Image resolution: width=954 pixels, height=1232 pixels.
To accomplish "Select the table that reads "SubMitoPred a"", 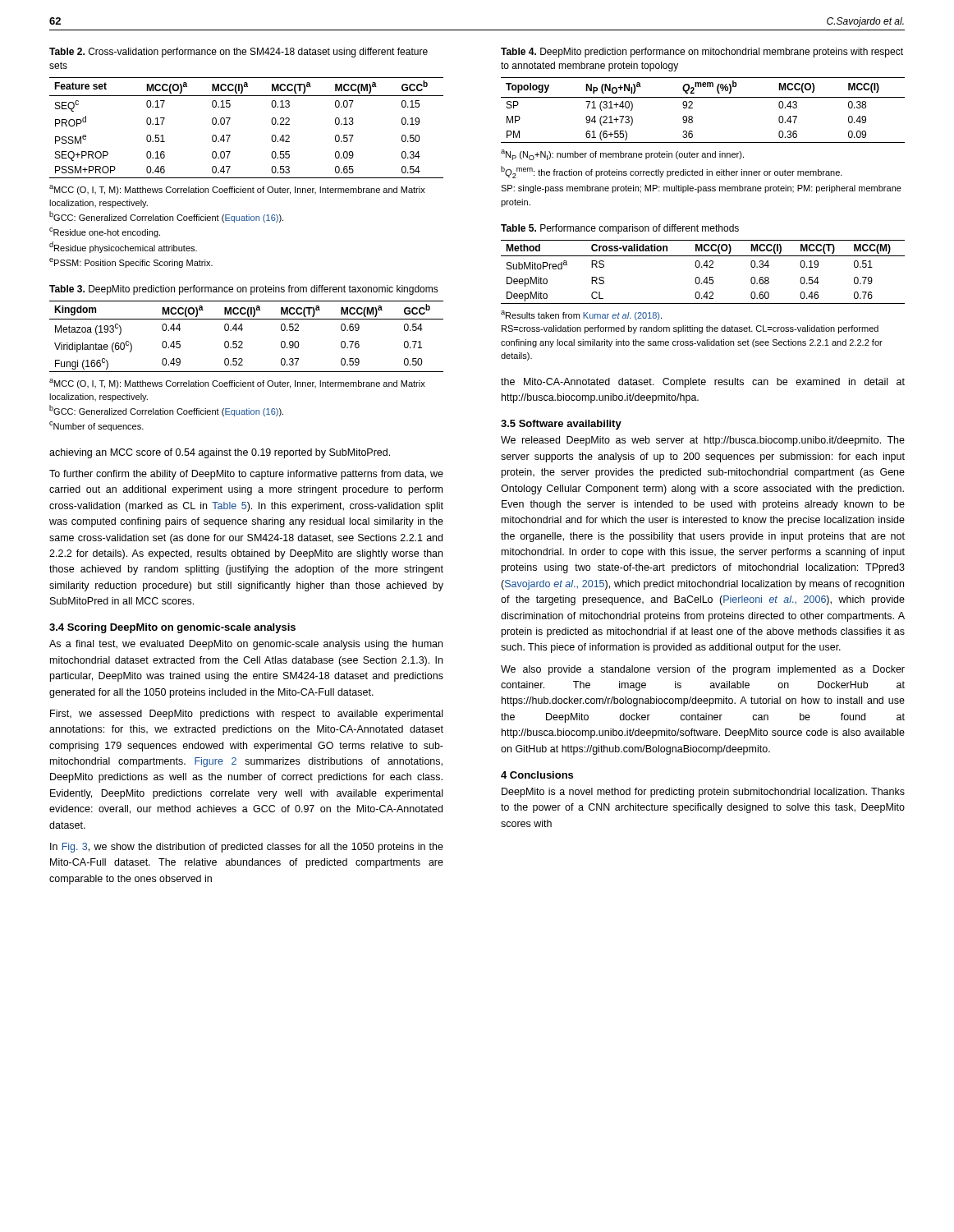I will [x=703, y=272].
